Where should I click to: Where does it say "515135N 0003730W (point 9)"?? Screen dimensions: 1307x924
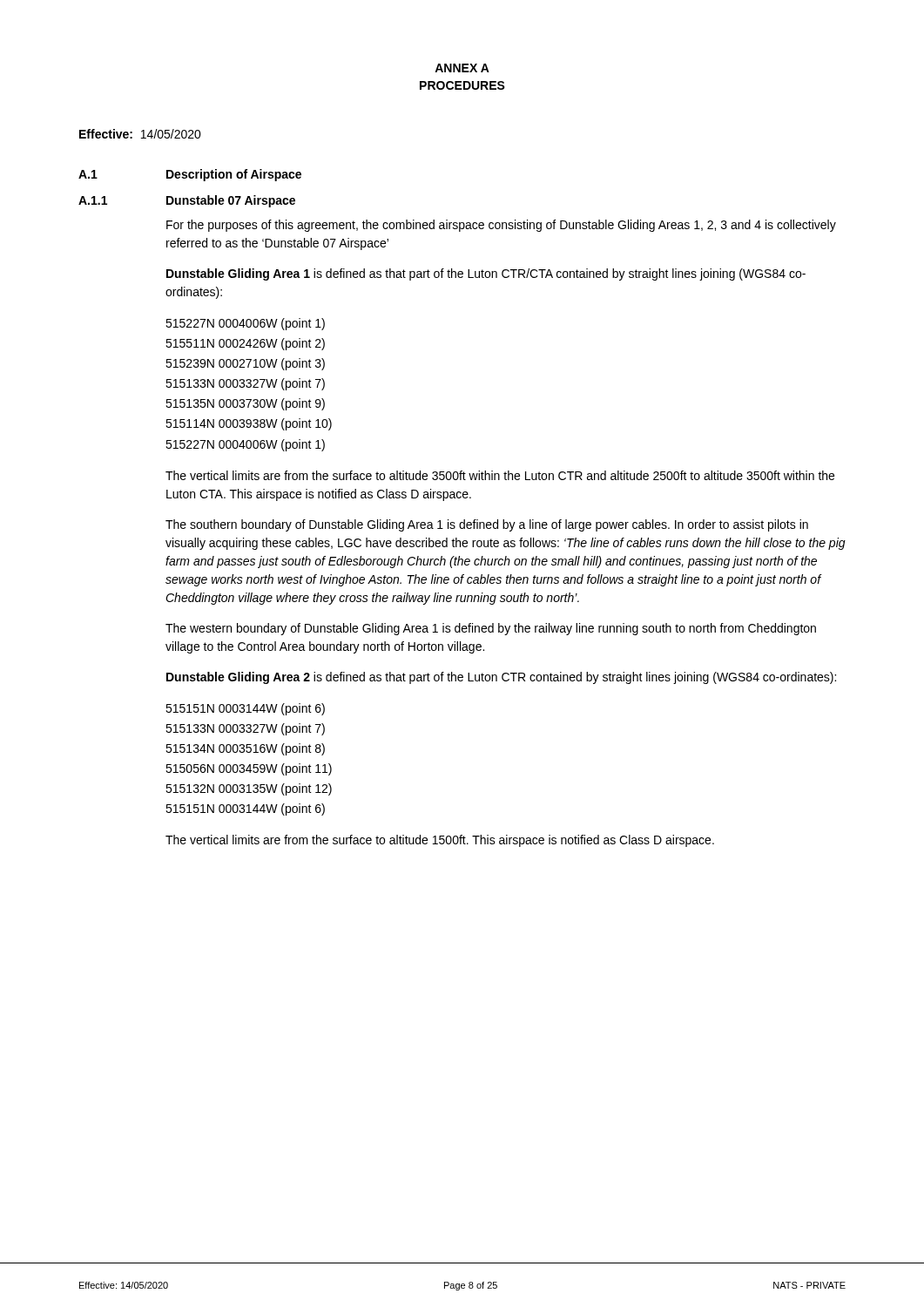point(245,404)
